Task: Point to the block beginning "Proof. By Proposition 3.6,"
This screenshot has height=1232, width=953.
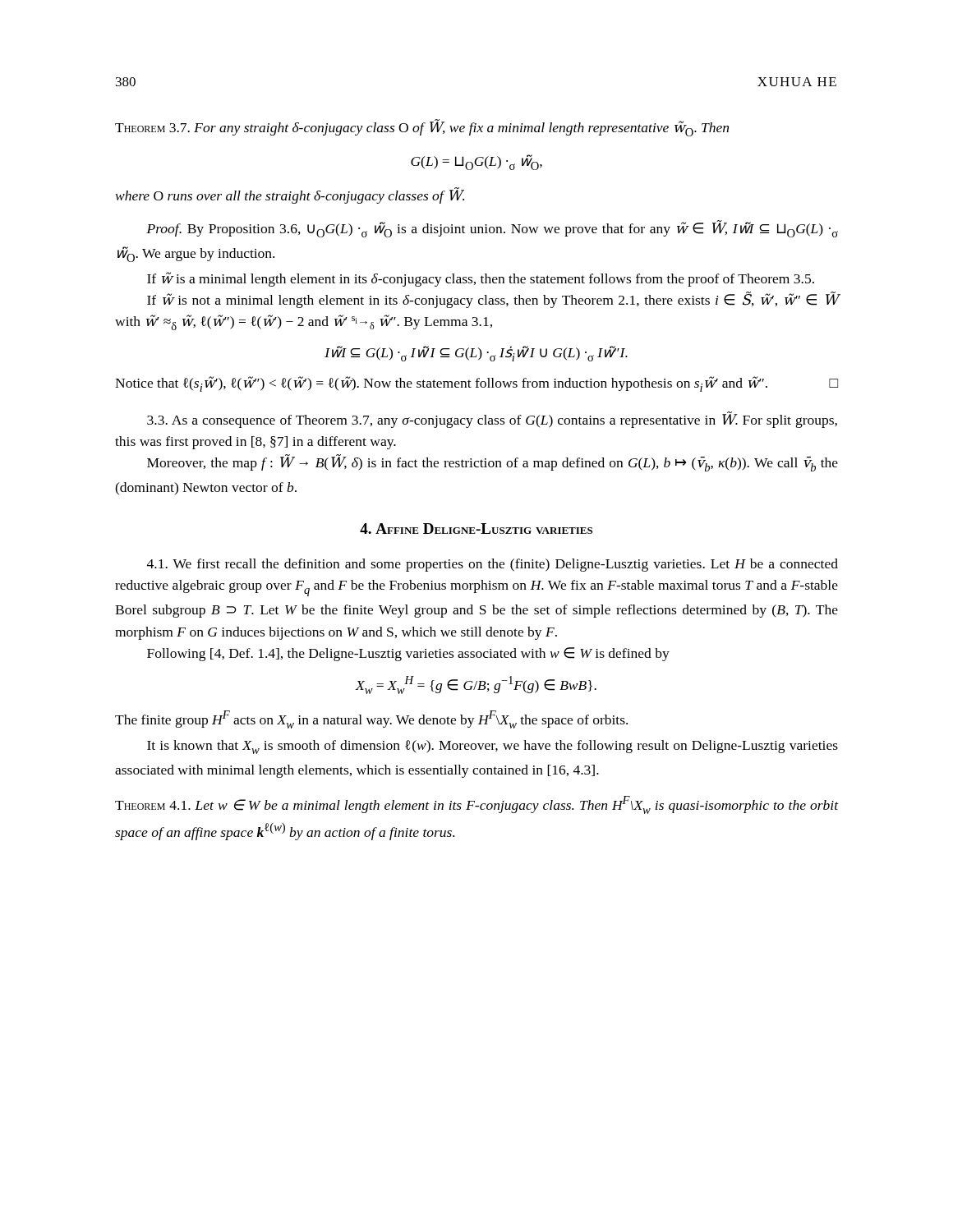Action: (x=476, y=243)
